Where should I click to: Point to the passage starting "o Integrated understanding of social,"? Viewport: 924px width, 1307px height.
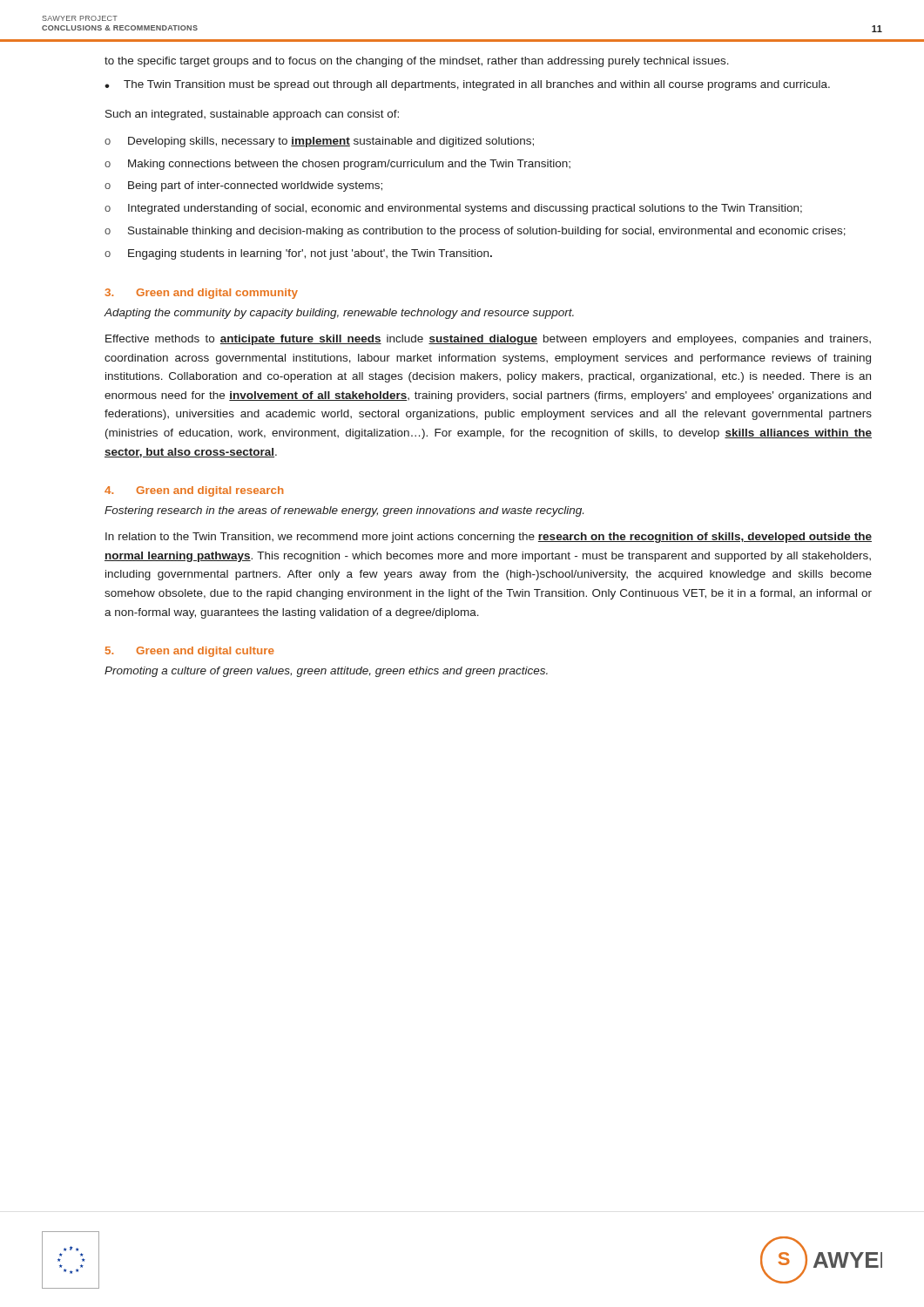coord(454,209)
